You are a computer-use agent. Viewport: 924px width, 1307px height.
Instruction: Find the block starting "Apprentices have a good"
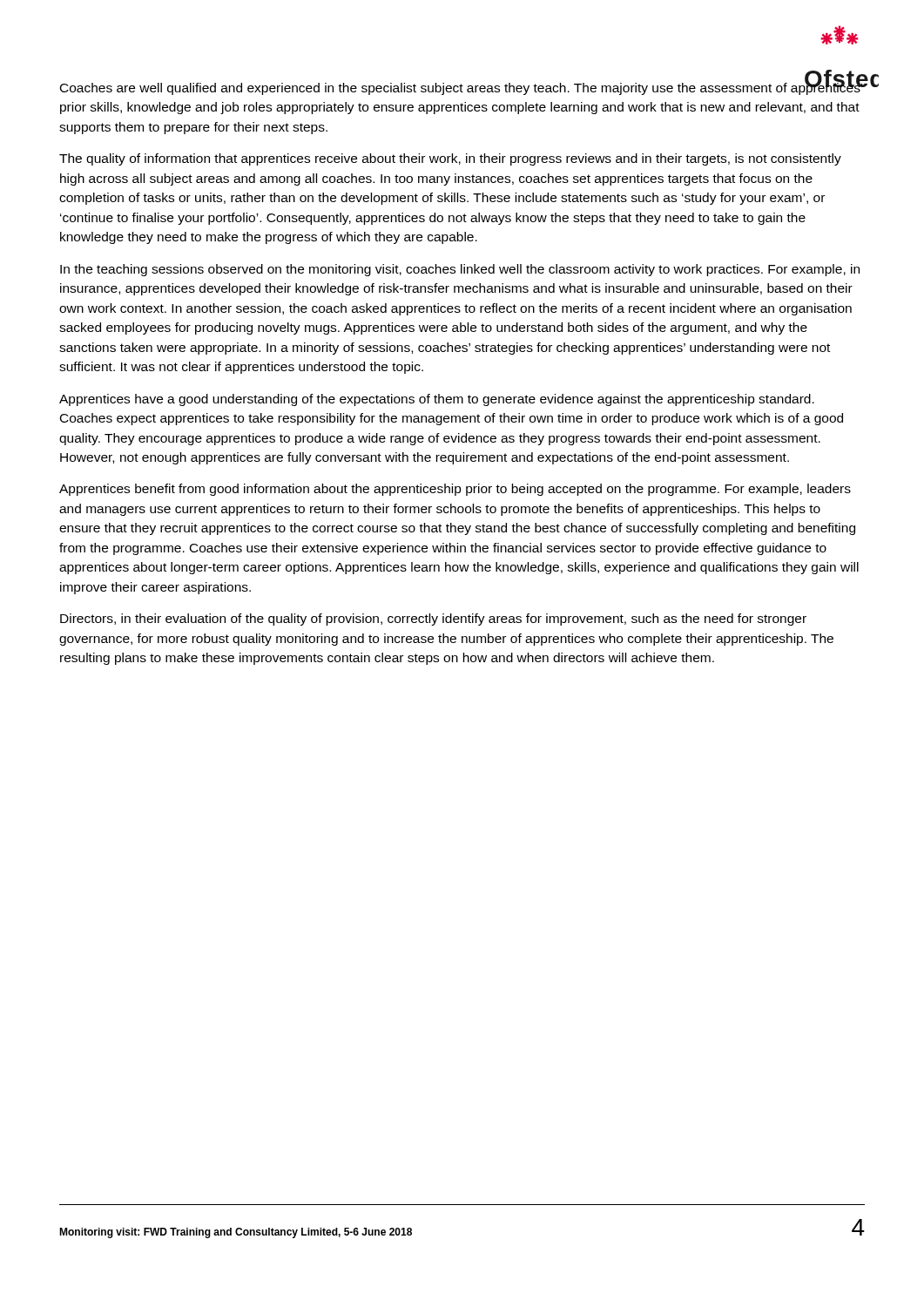(x=462, y=428)
